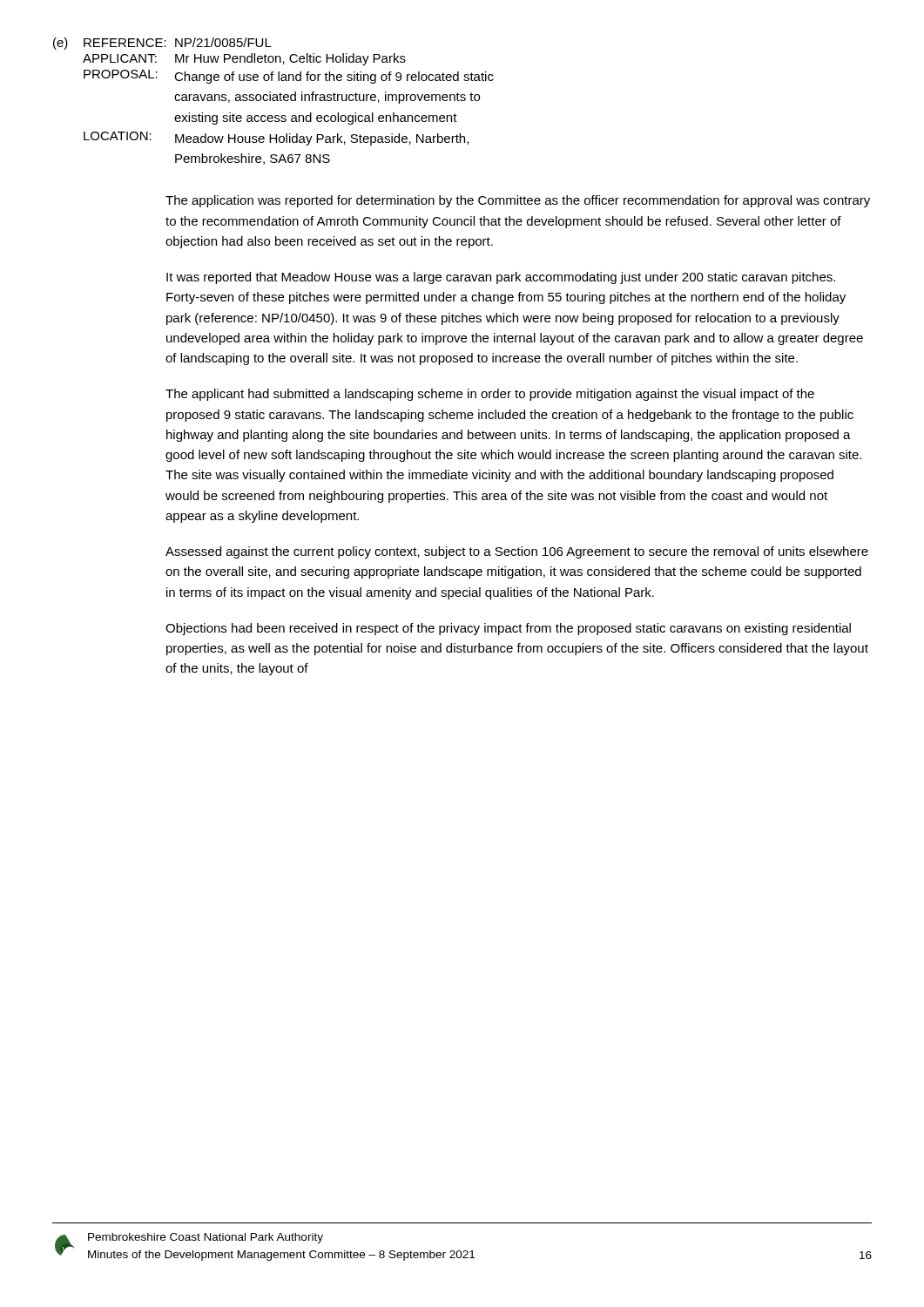Image resolution: width=924 pixels, height=1307 pixels.
Task: Select the list item that says "(e) REFERENCE: NP/21/0085/FUL APPLICANT: Mr Huw"
Action: click(x=462, y=102)
